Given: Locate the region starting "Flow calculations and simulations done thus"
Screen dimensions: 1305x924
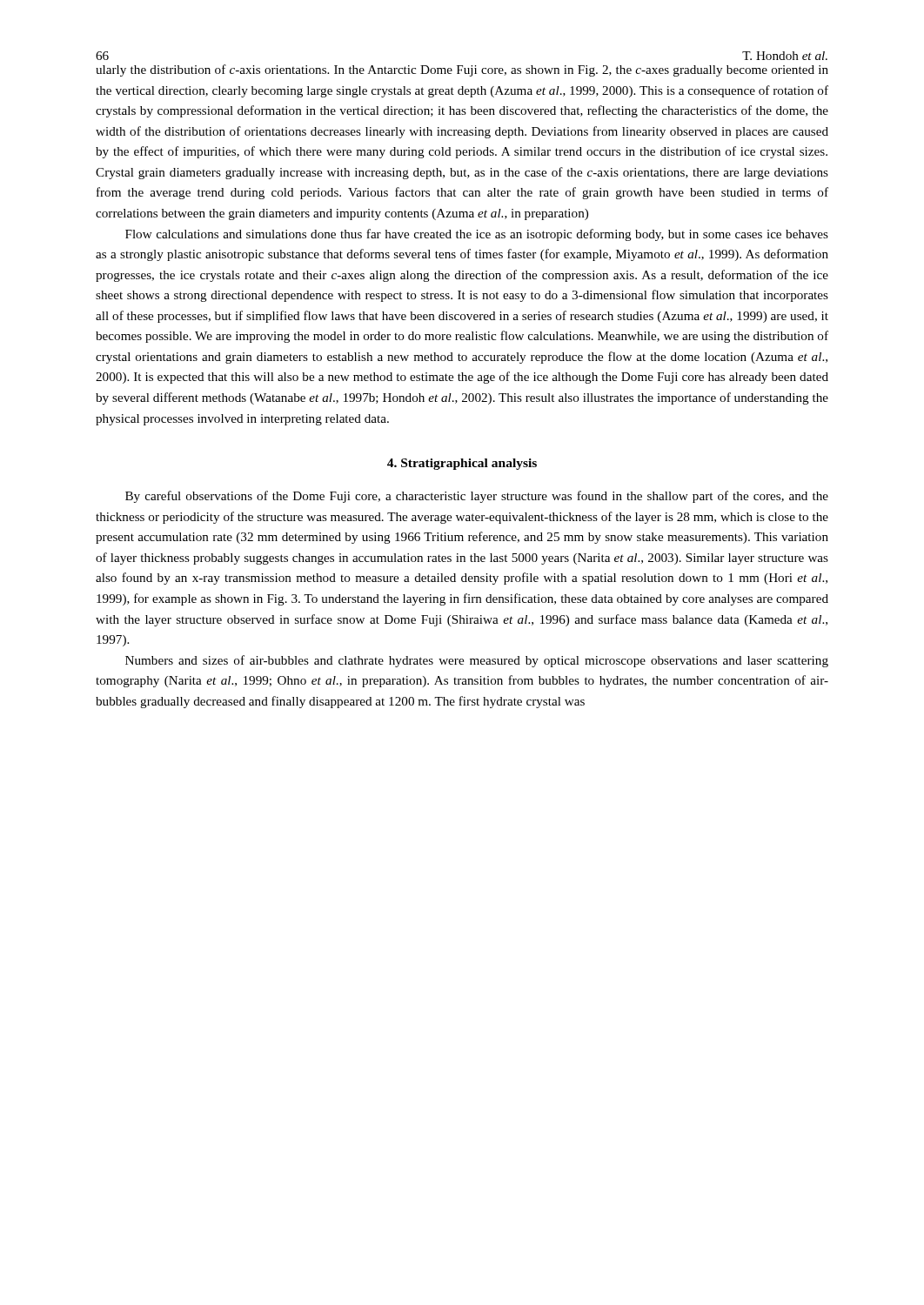Looking at the screenshot, I should [x=462, y=326].
